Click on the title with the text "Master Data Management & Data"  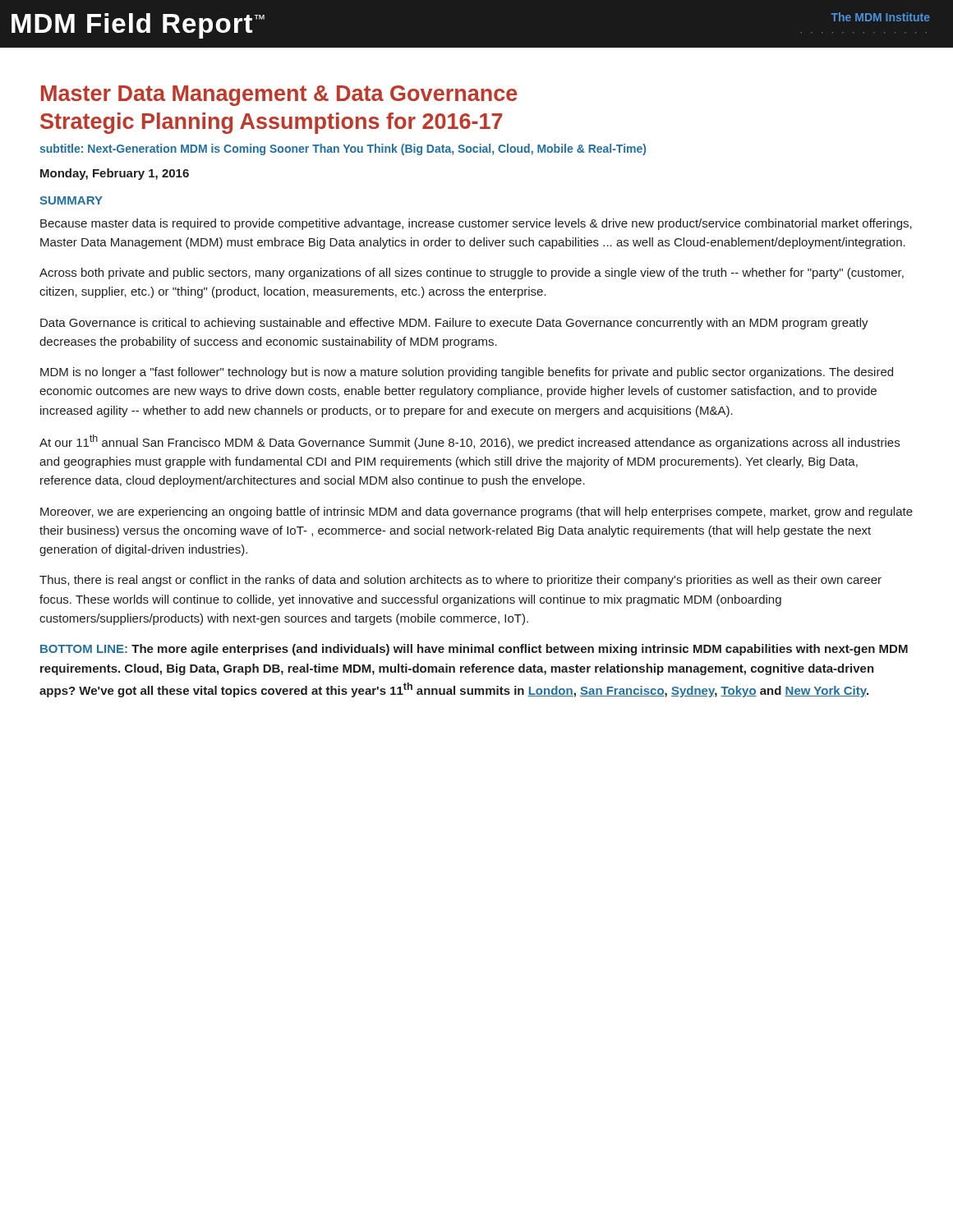pyautogui.click(x=476, y=108)
